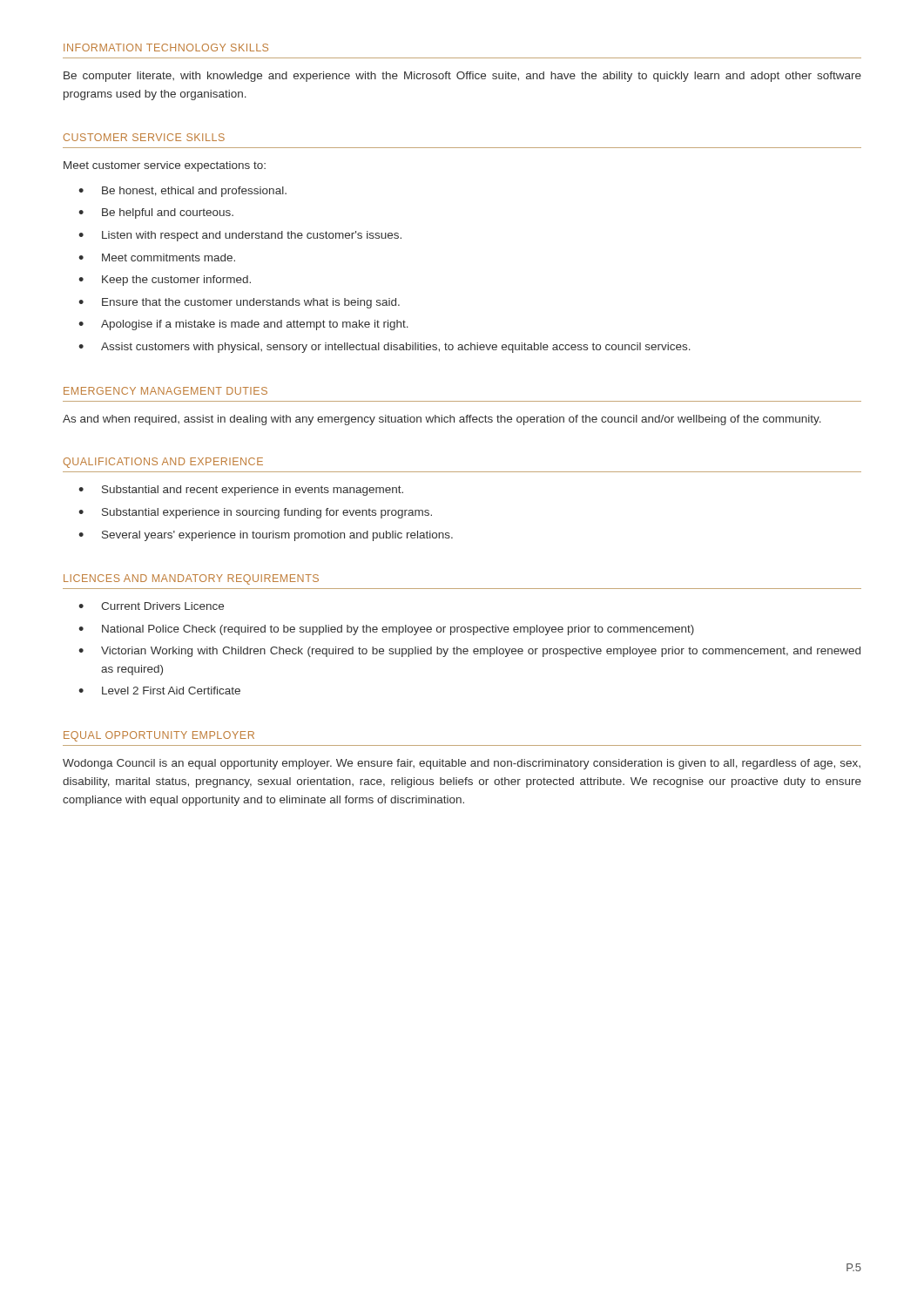This screenshot has width=924, height=1307.
Task: Locate the list item that reads "•Be helpful and courteous."
Action: pyautogui.click(x=156, y=213)
